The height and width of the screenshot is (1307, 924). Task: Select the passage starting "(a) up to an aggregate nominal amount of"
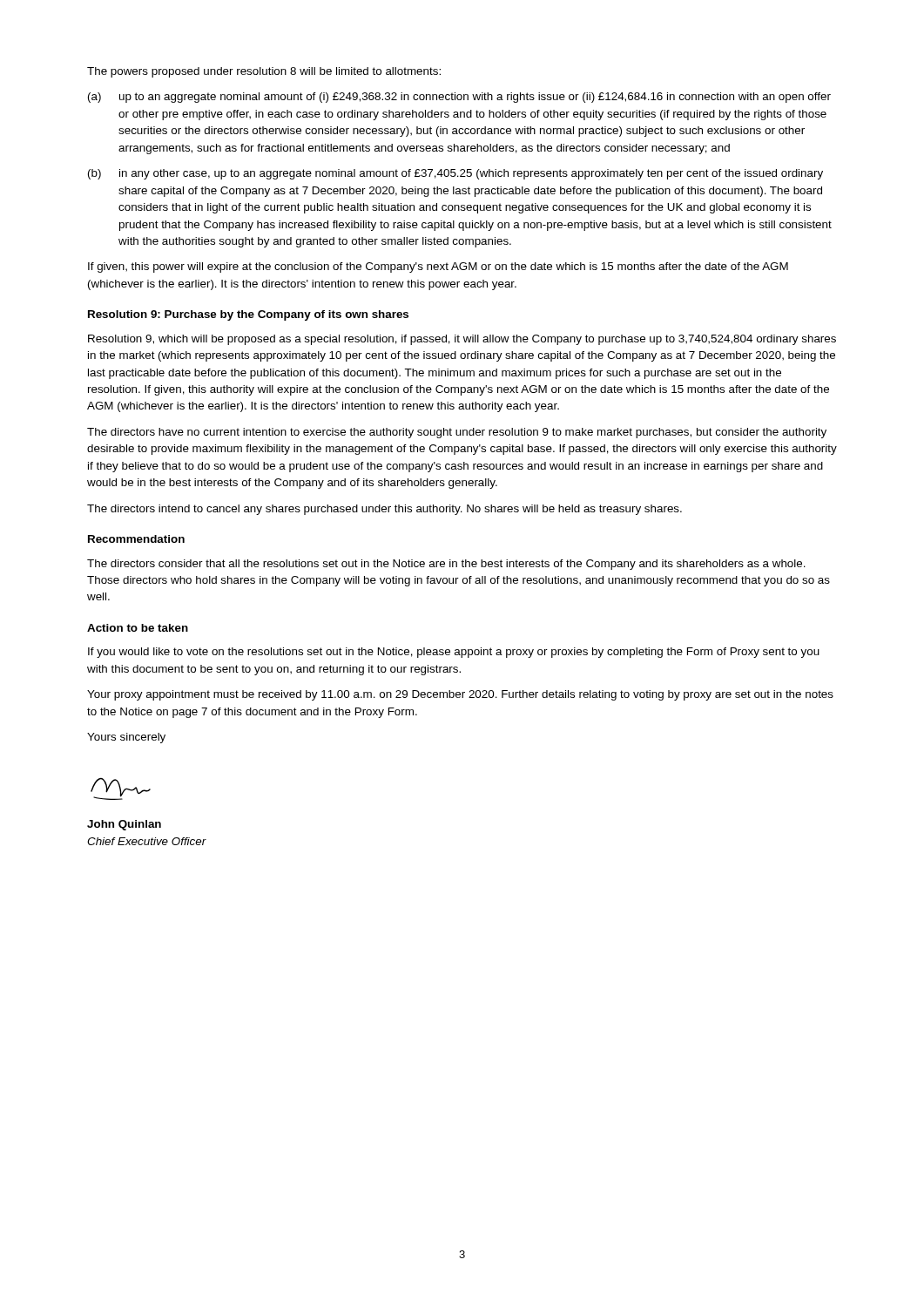click(x=462, y=122)
